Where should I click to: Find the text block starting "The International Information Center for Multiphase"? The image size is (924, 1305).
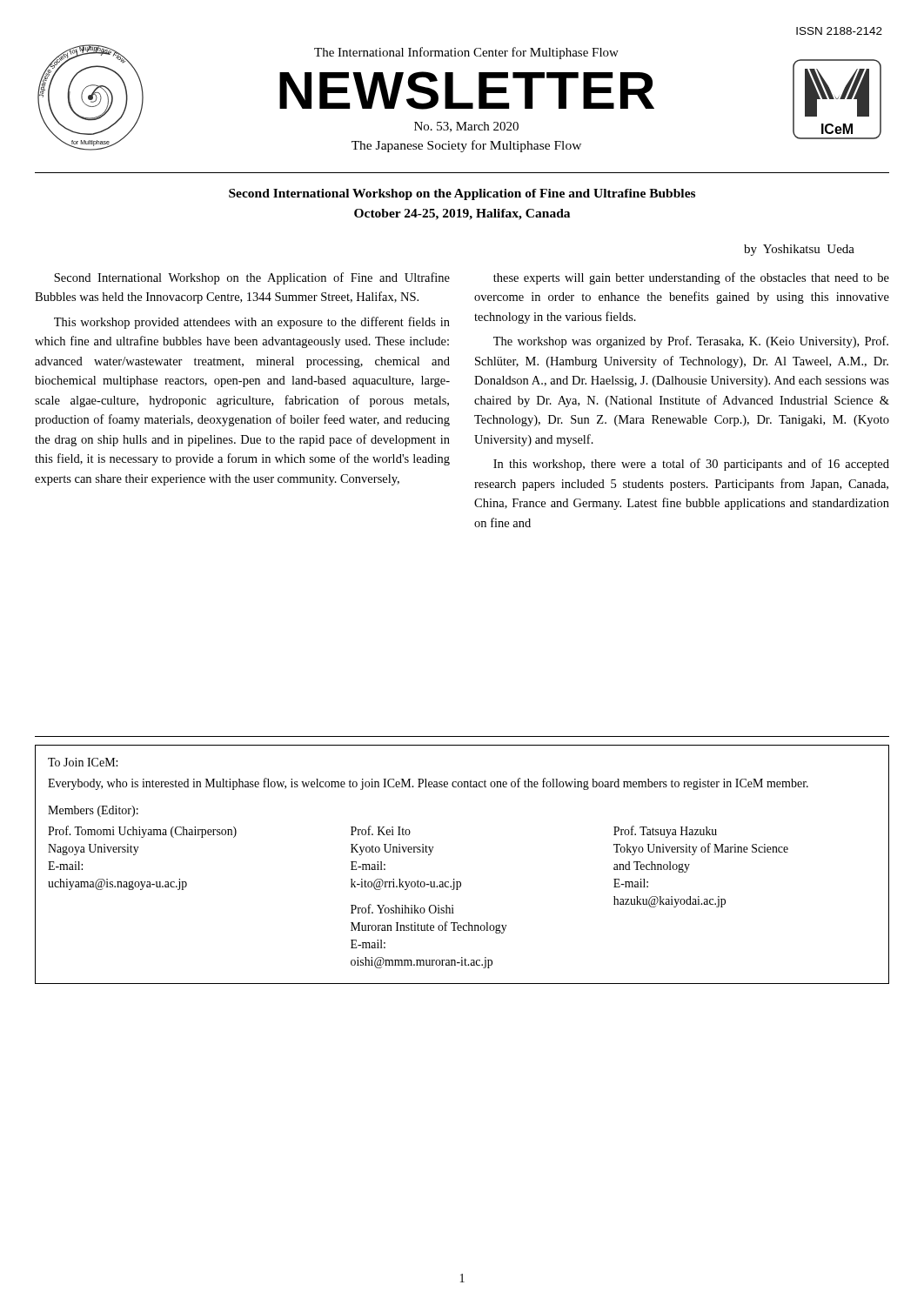coord(466,52)
